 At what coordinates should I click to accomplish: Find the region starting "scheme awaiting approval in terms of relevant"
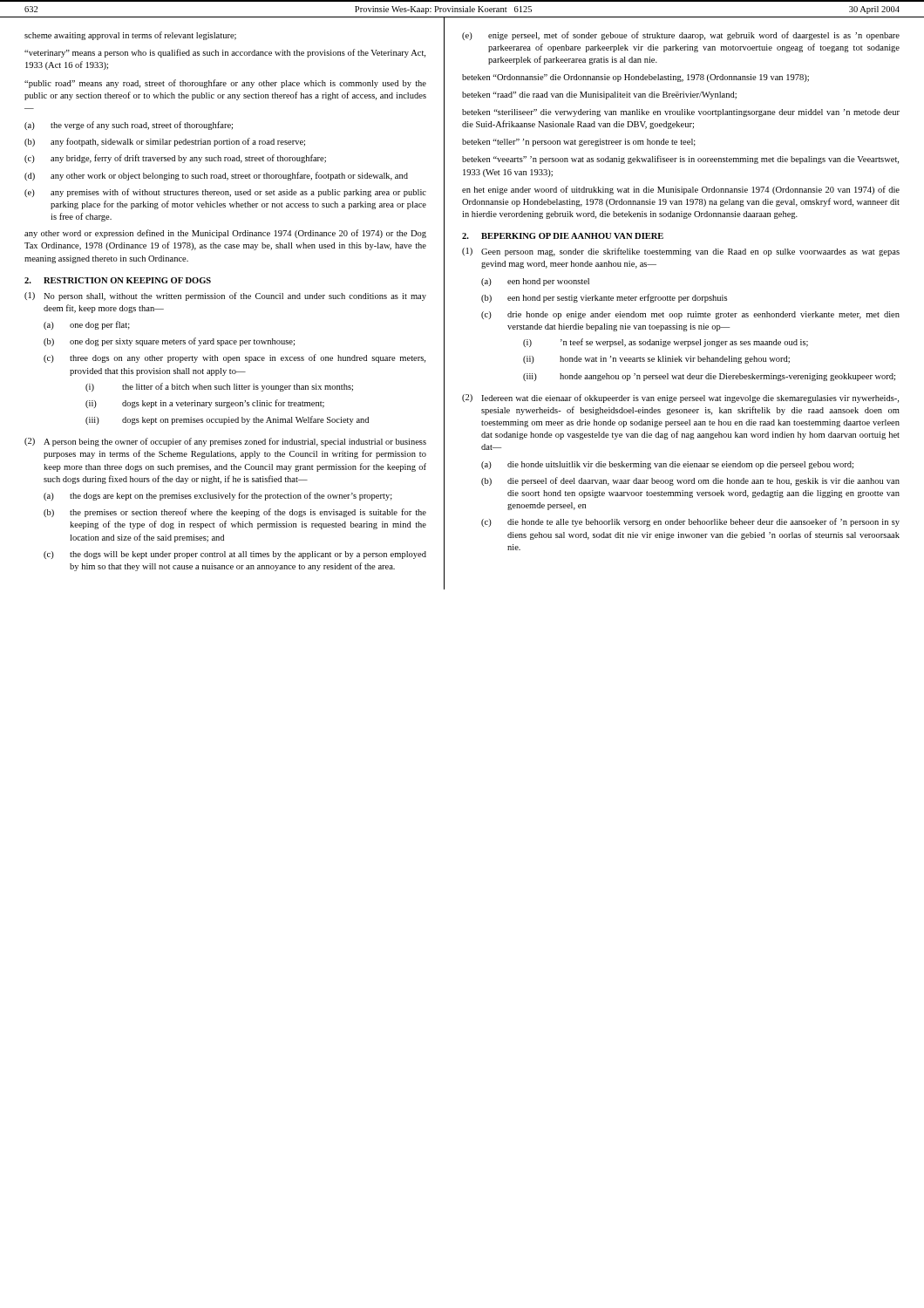click(x=225, y=36)
